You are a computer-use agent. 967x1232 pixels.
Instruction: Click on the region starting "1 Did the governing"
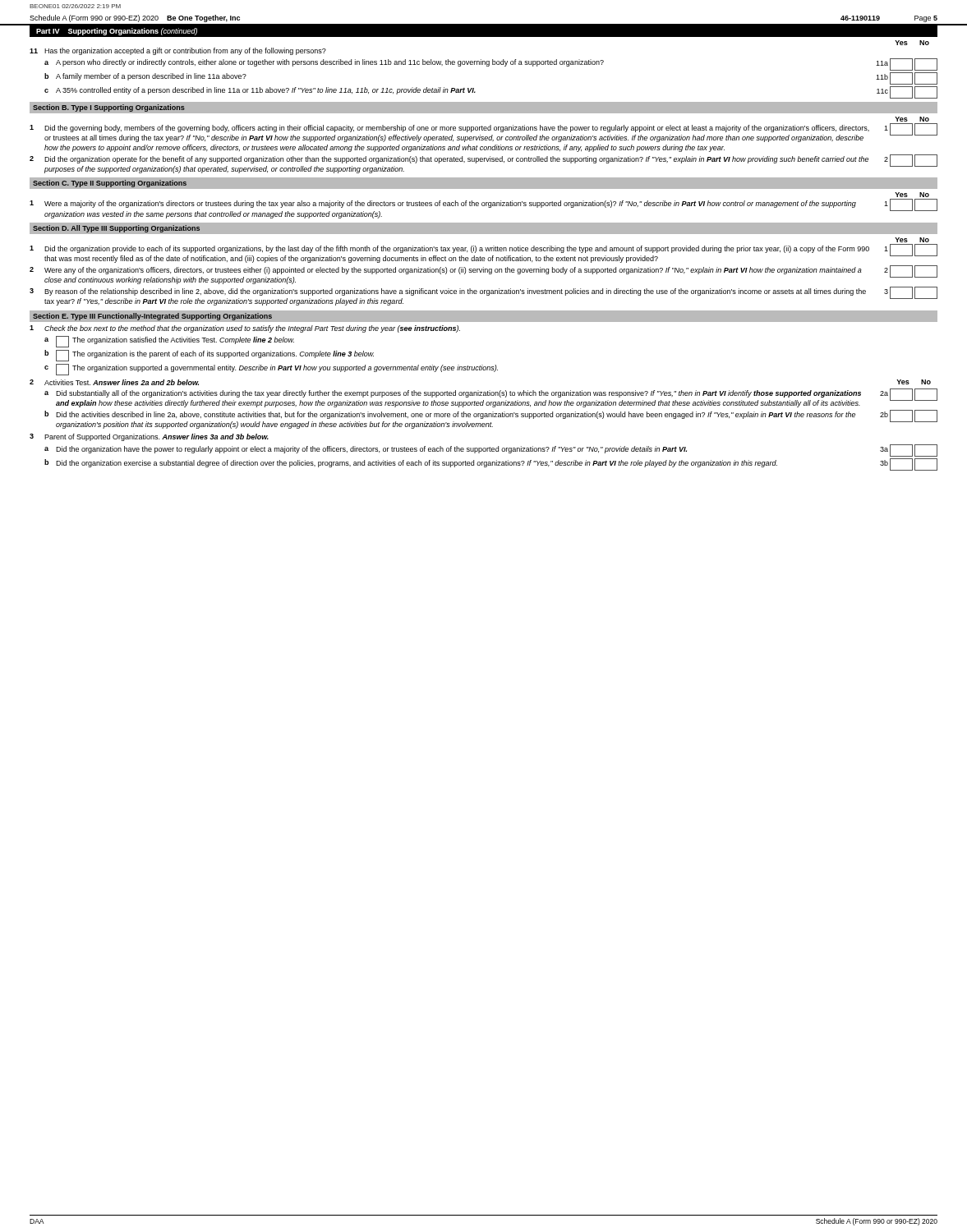[x=484, y=138]
